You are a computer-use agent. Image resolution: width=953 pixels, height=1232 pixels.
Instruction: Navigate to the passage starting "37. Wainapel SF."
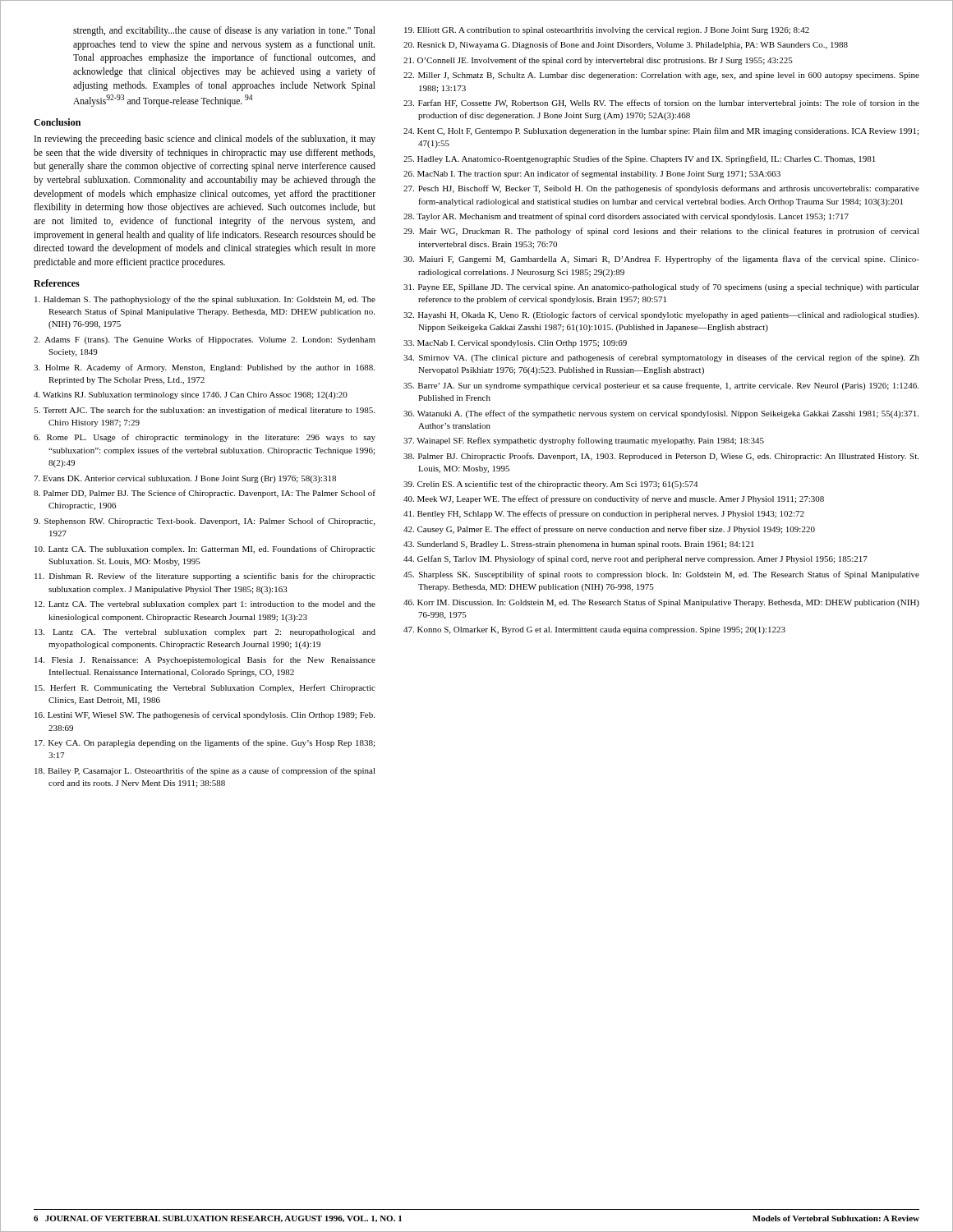click(584, 441)
